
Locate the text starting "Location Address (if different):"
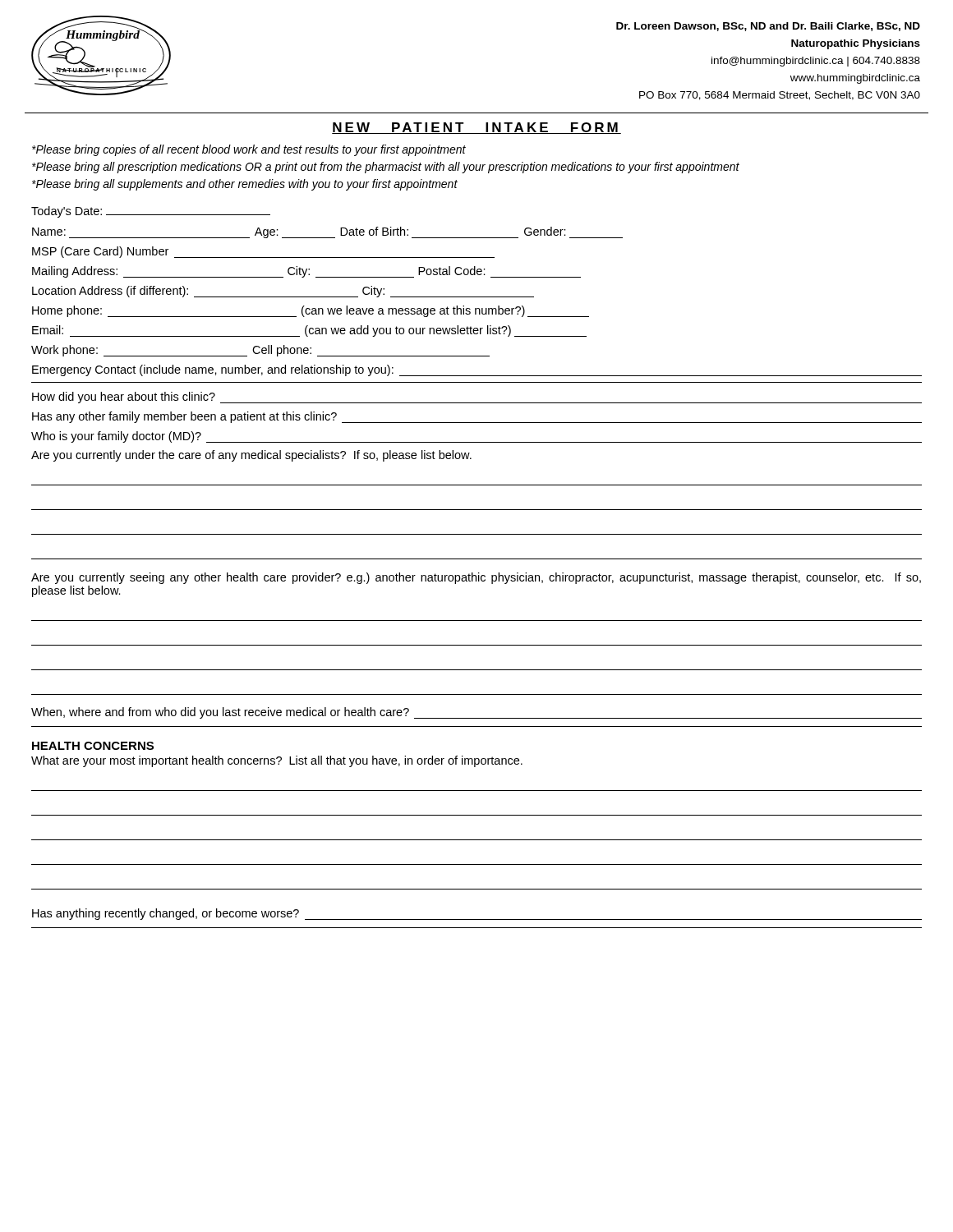tap(283, 290)
